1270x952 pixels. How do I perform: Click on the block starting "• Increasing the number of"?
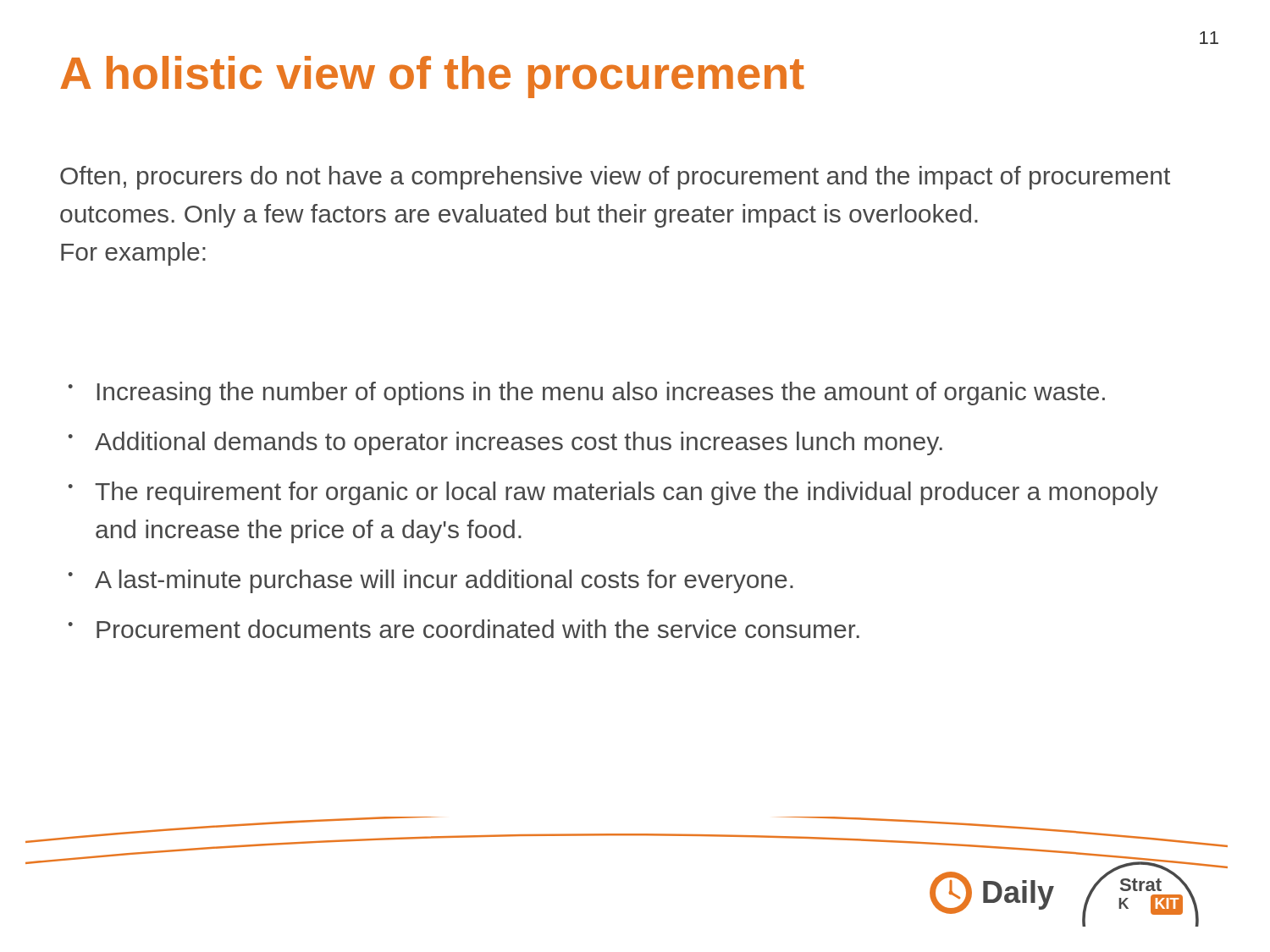coord(631,391)
